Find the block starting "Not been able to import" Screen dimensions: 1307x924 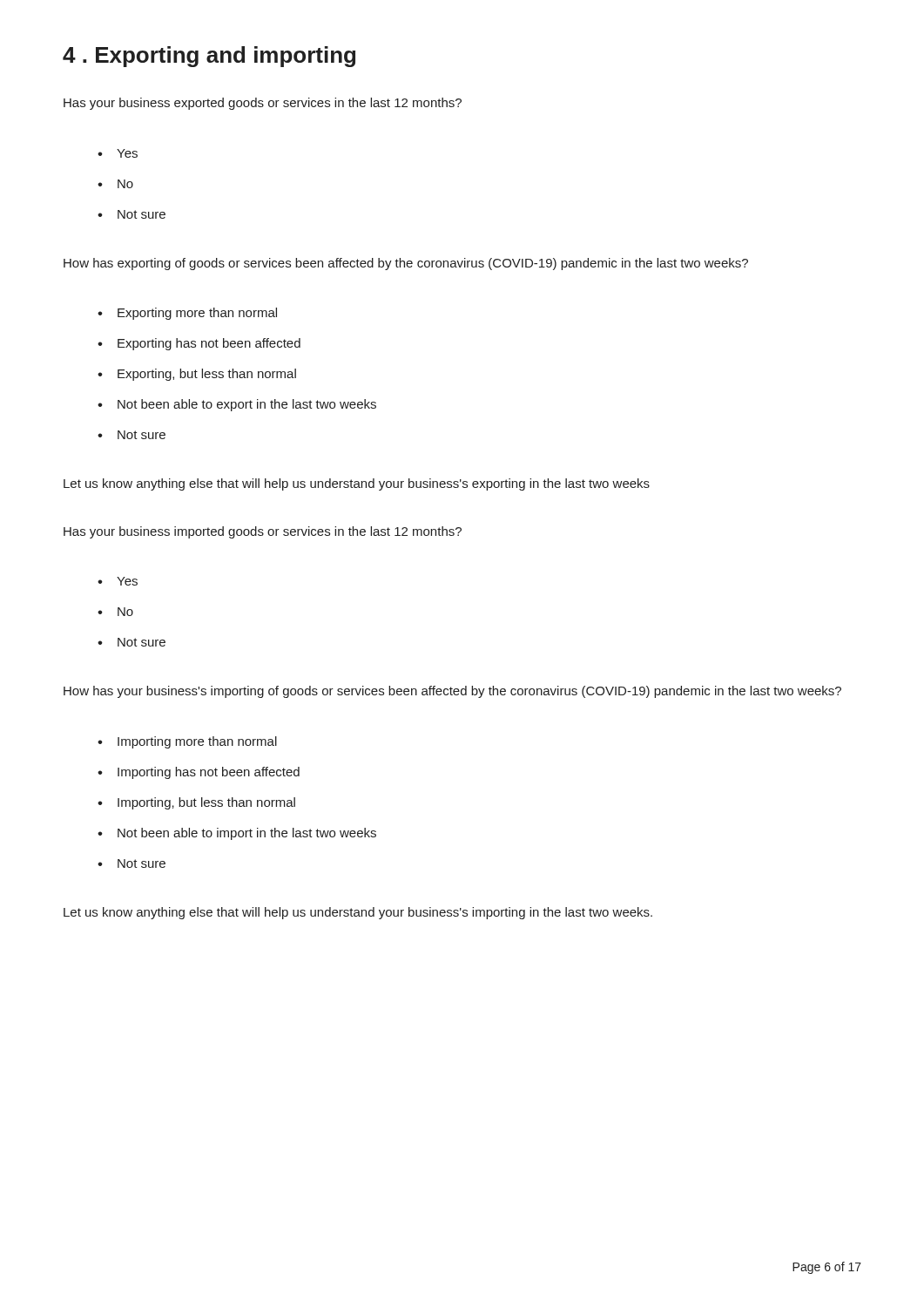(x=247, y=832)
